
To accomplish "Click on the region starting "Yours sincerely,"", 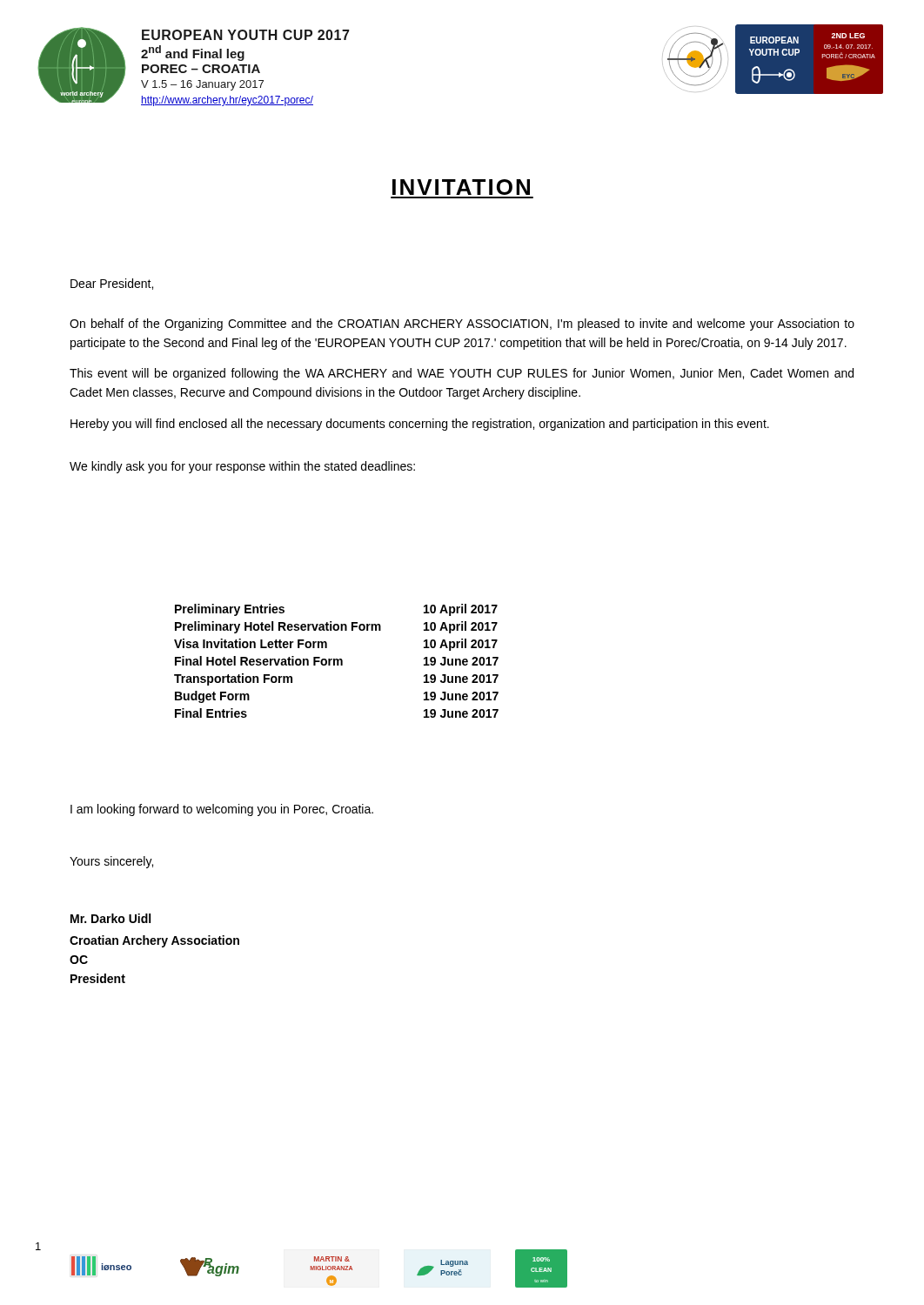I will tap(112, 861).
